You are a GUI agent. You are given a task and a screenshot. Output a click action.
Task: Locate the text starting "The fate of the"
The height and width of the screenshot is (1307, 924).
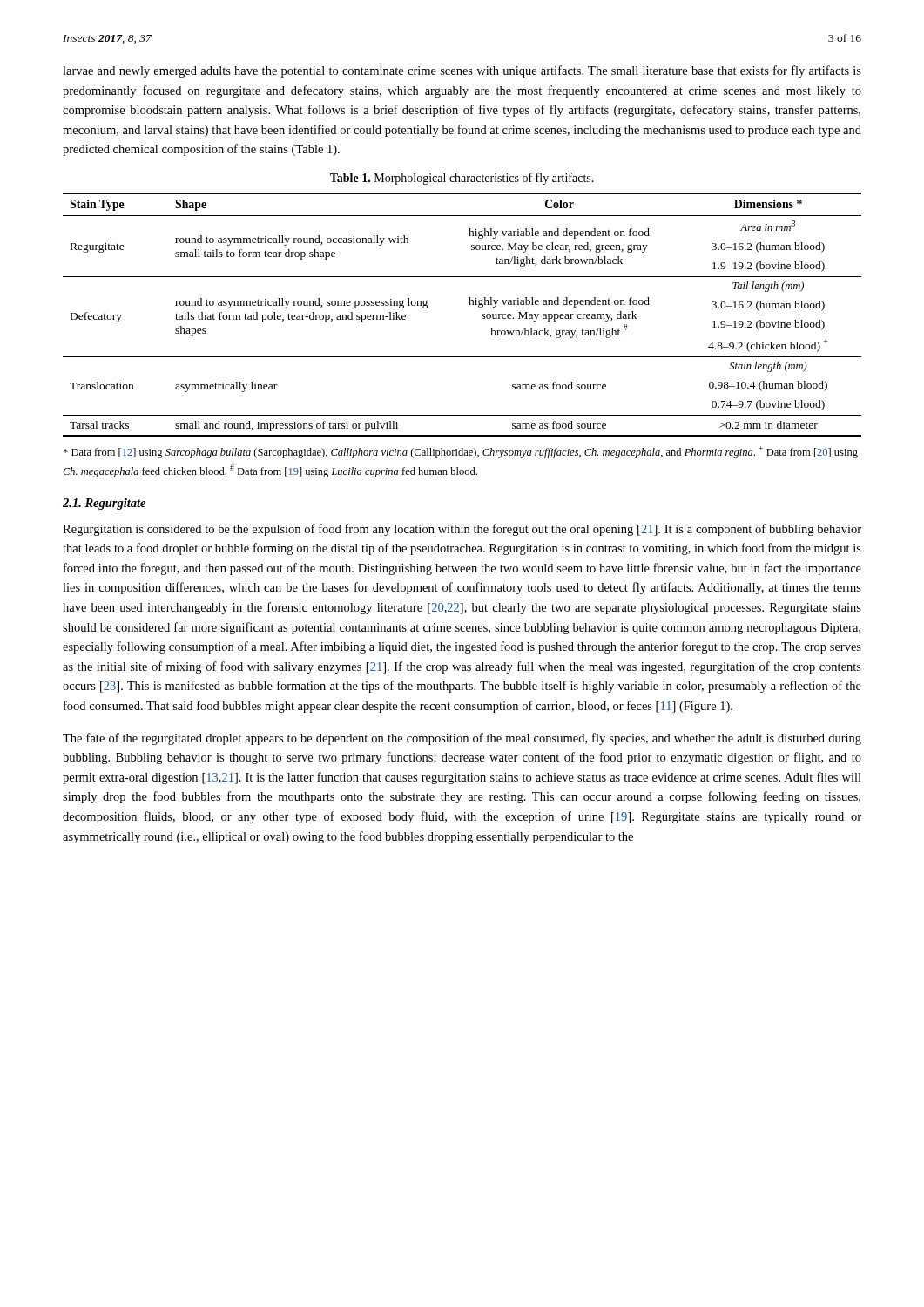(462, 787)
